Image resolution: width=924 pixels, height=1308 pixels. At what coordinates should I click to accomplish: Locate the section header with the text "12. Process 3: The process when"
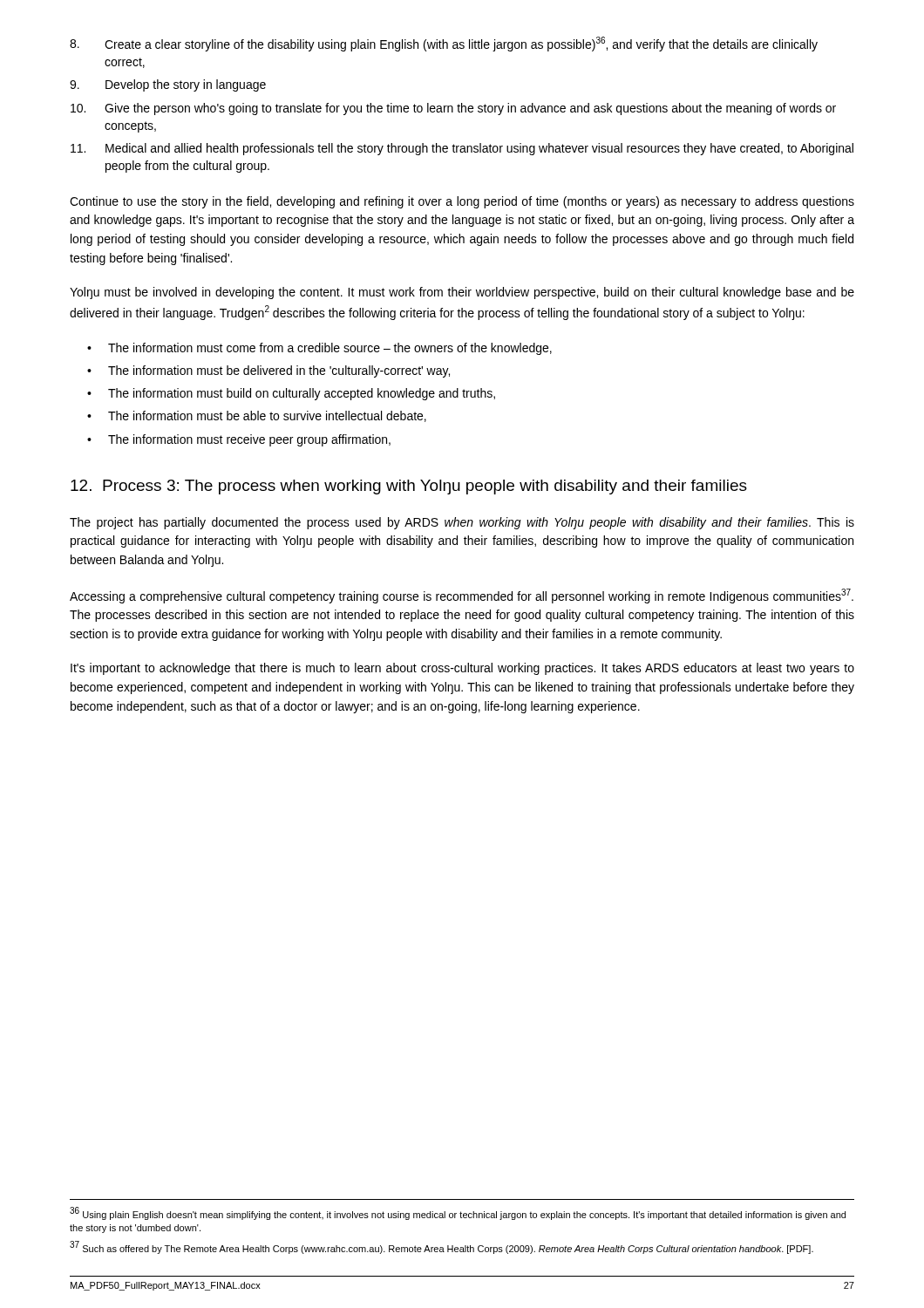pyautogui.click(x=408, y=485)
